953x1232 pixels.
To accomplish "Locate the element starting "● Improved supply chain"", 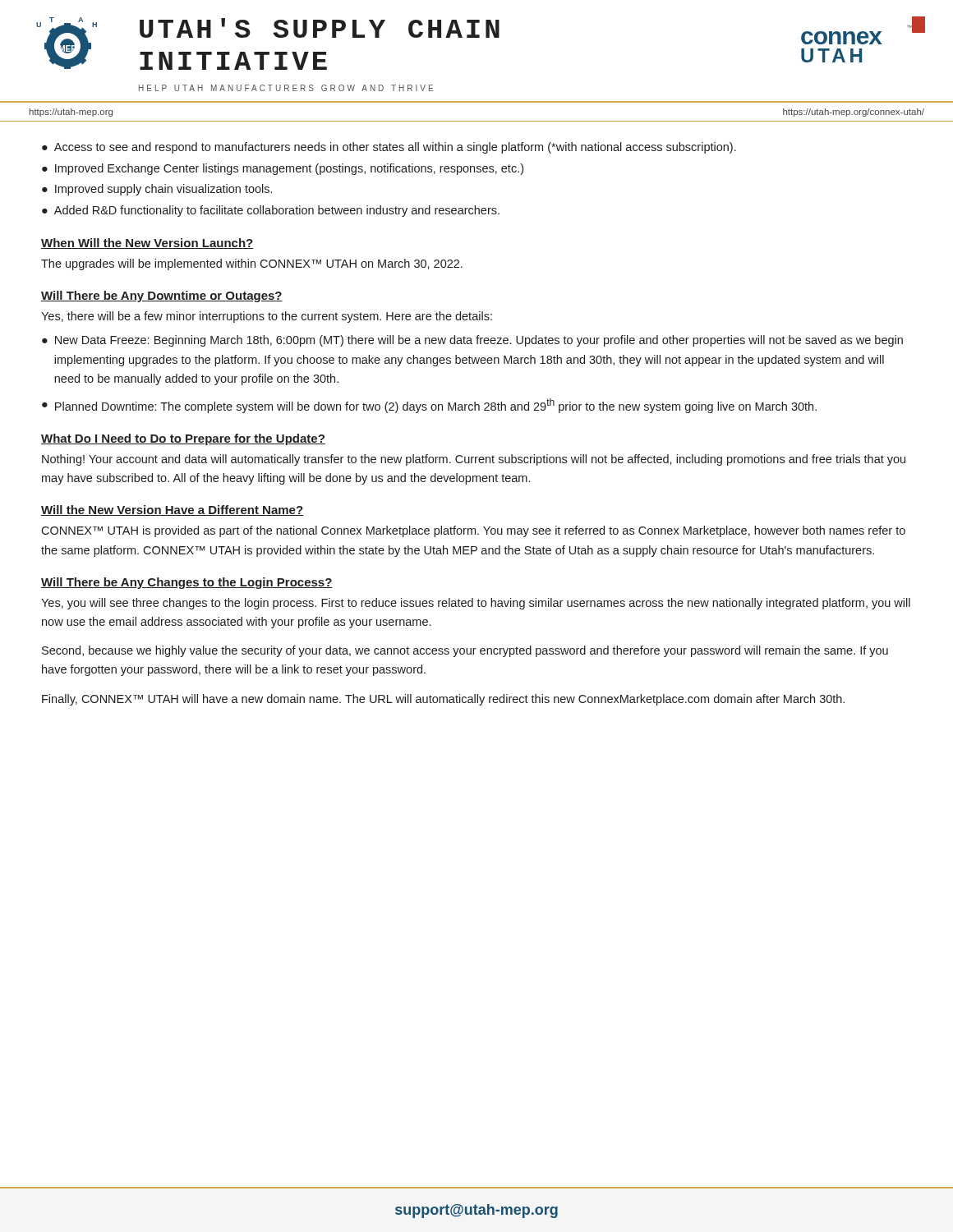I will click(x=157, y=189).
